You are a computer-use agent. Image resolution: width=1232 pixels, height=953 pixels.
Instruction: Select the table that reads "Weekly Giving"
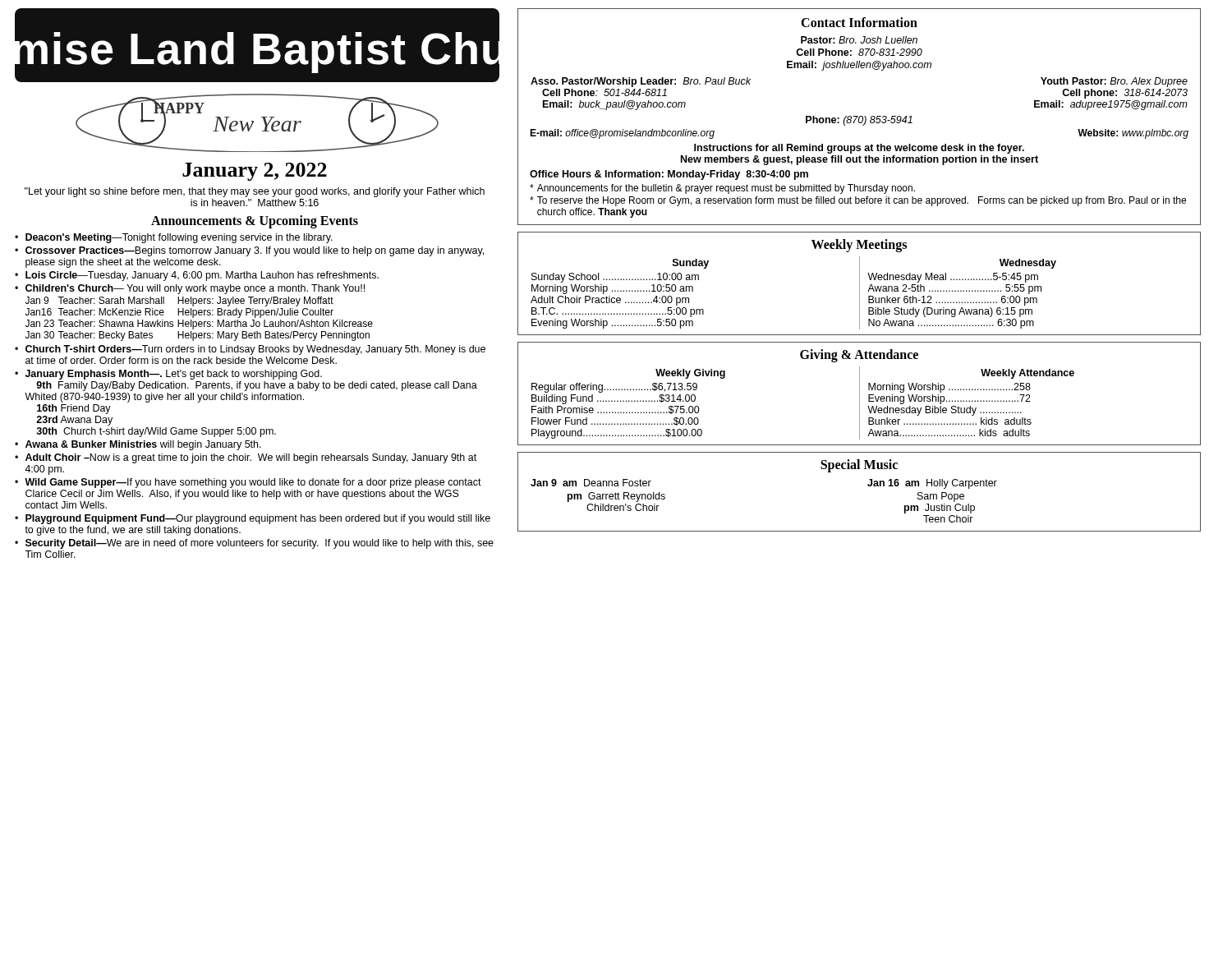pyautogui.click(x=859, y=393)
